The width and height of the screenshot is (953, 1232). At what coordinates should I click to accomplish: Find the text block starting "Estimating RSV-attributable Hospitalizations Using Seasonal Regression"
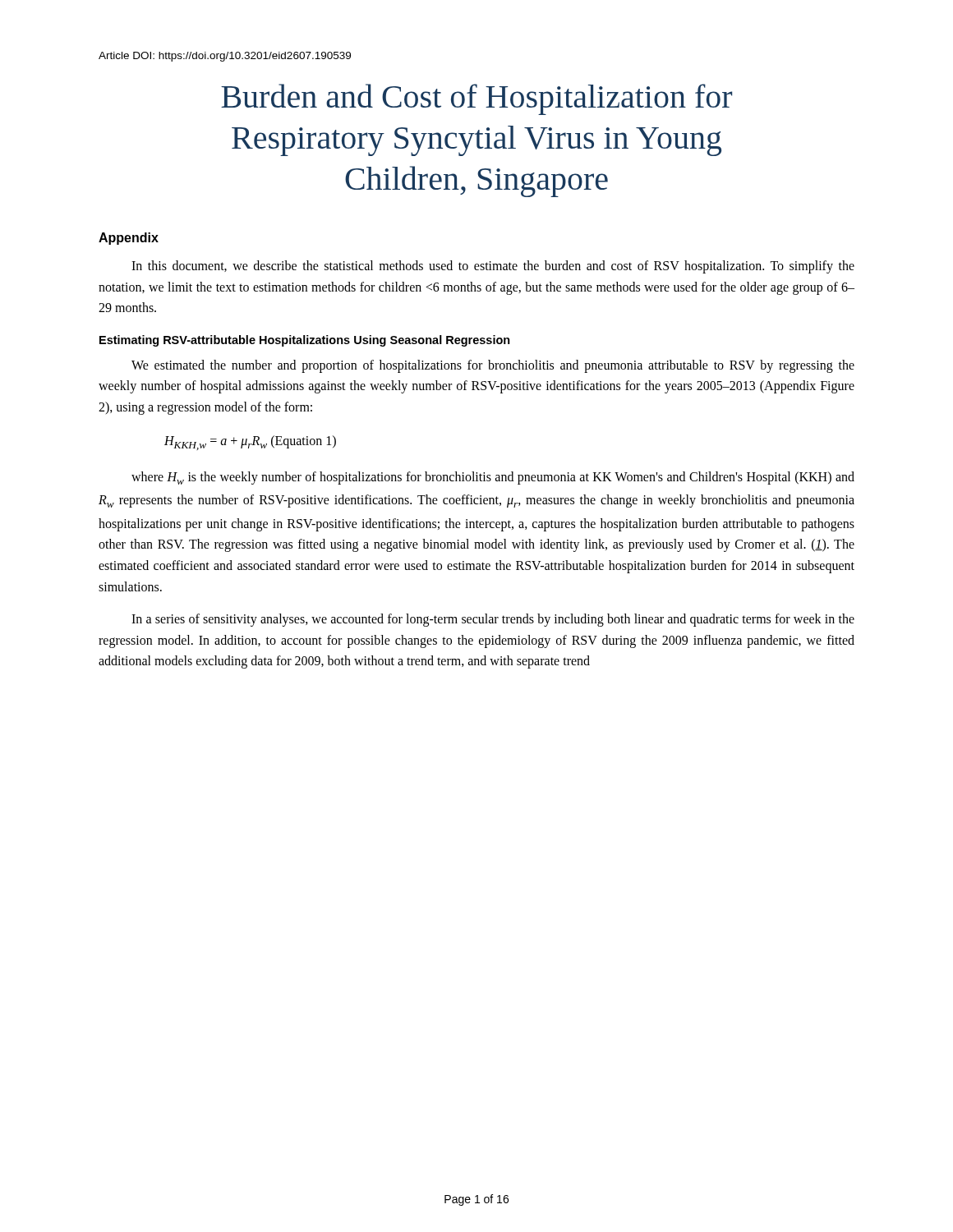point(304,340)
